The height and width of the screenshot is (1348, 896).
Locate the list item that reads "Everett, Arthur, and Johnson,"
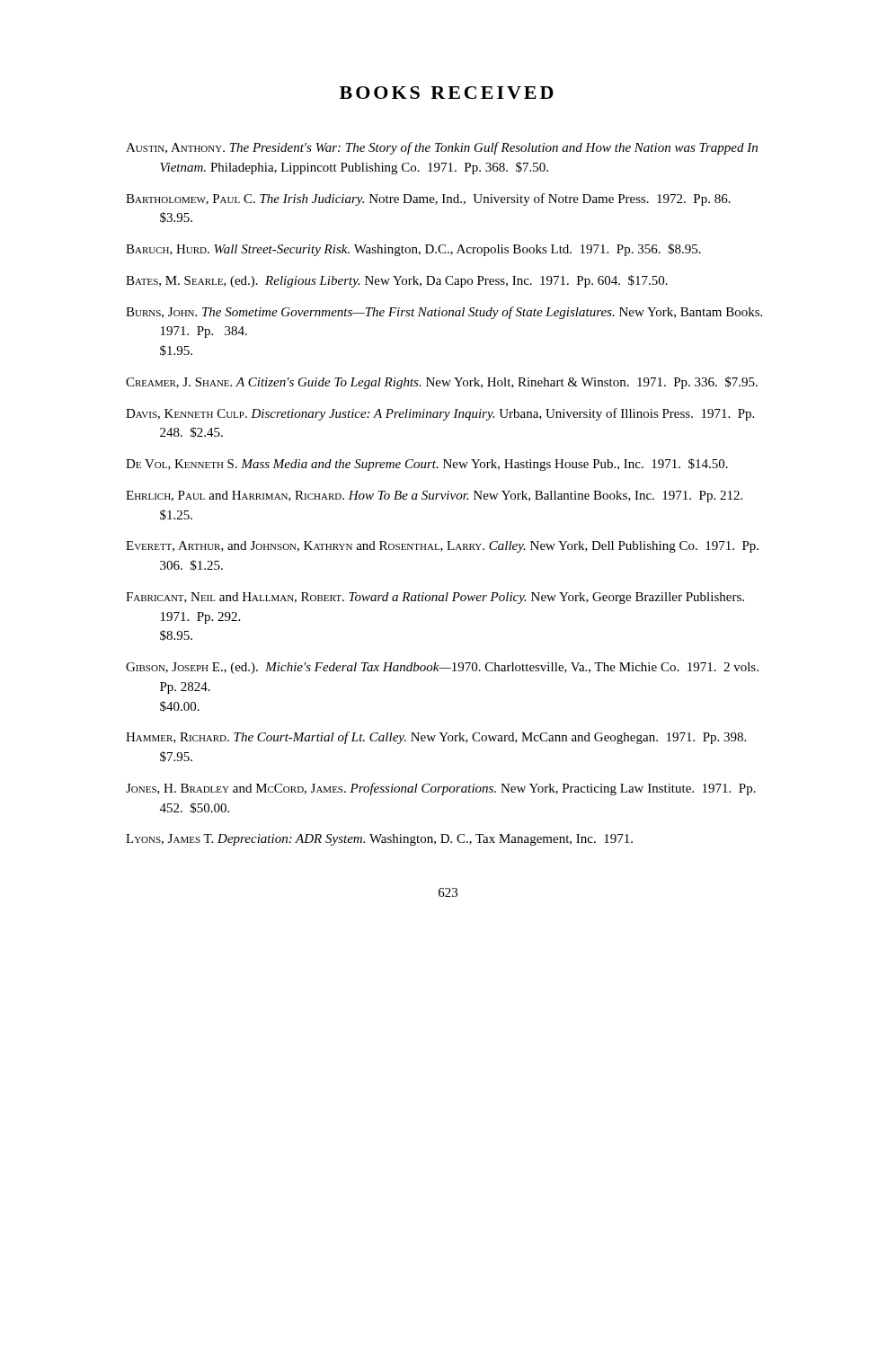[443, 556]
